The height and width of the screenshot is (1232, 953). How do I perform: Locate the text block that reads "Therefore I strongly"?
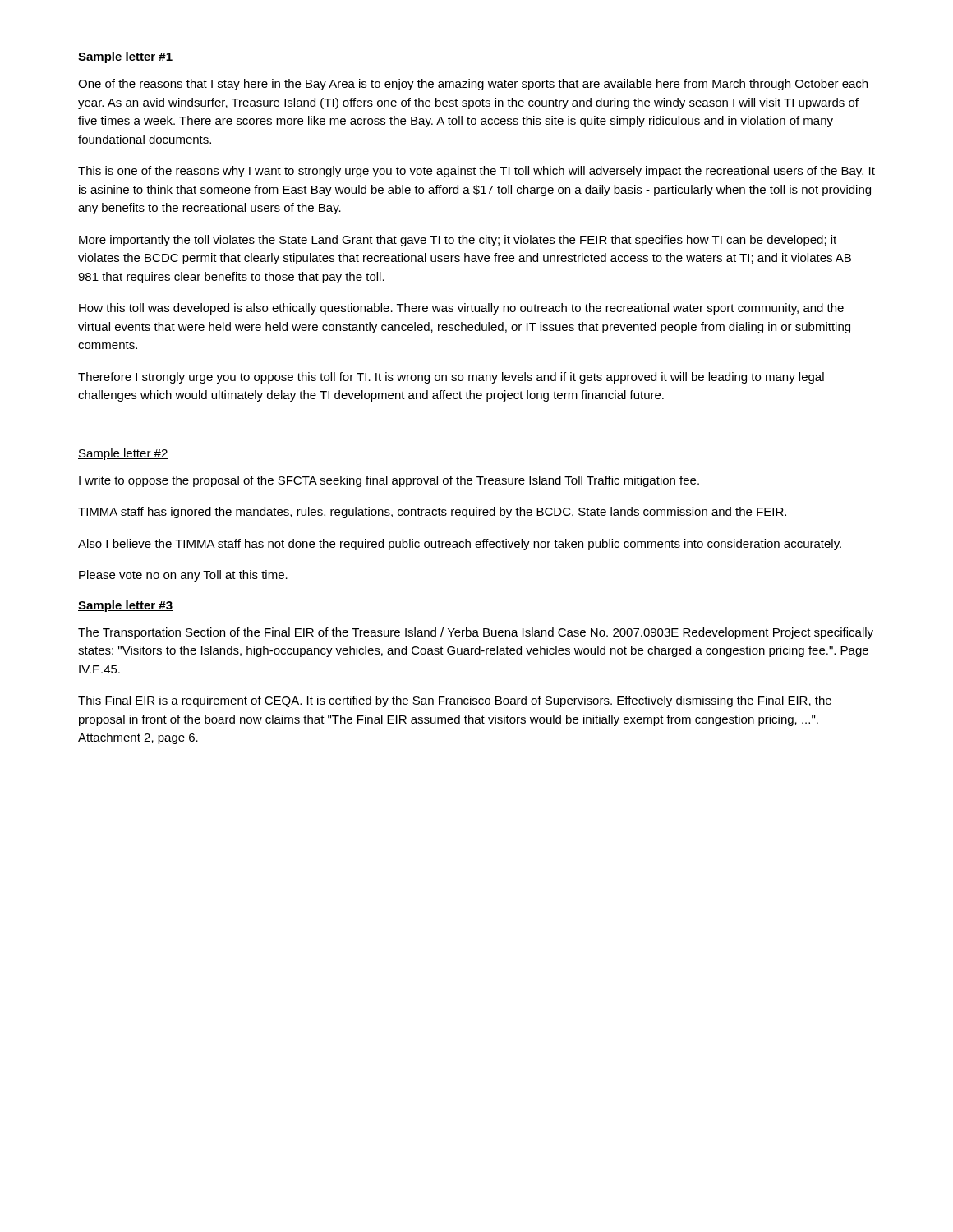(x=451, y=385)
